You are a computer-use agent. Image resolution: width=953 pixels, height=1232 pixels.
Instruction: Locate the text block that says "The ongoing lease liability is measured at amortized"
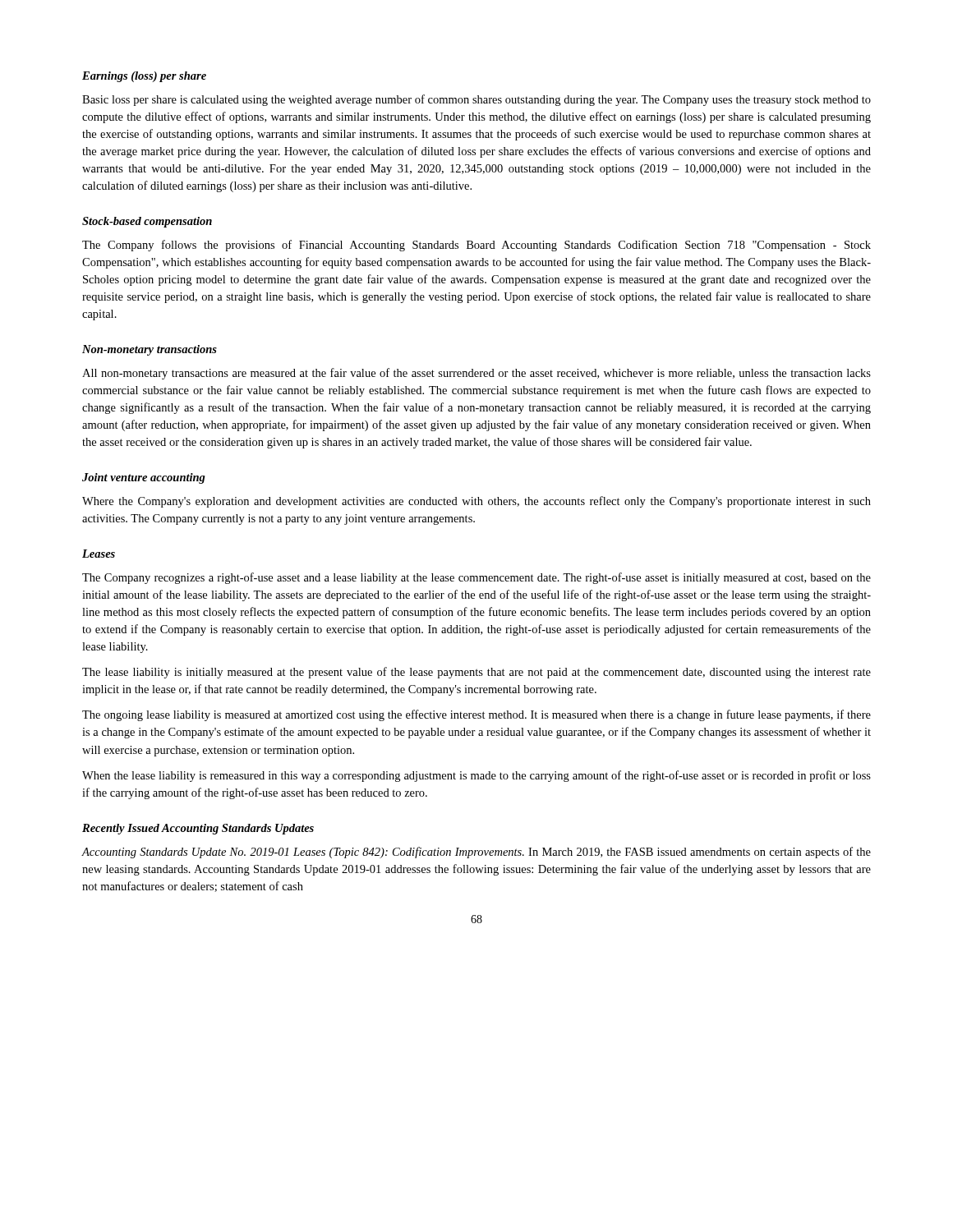(476, 732)
